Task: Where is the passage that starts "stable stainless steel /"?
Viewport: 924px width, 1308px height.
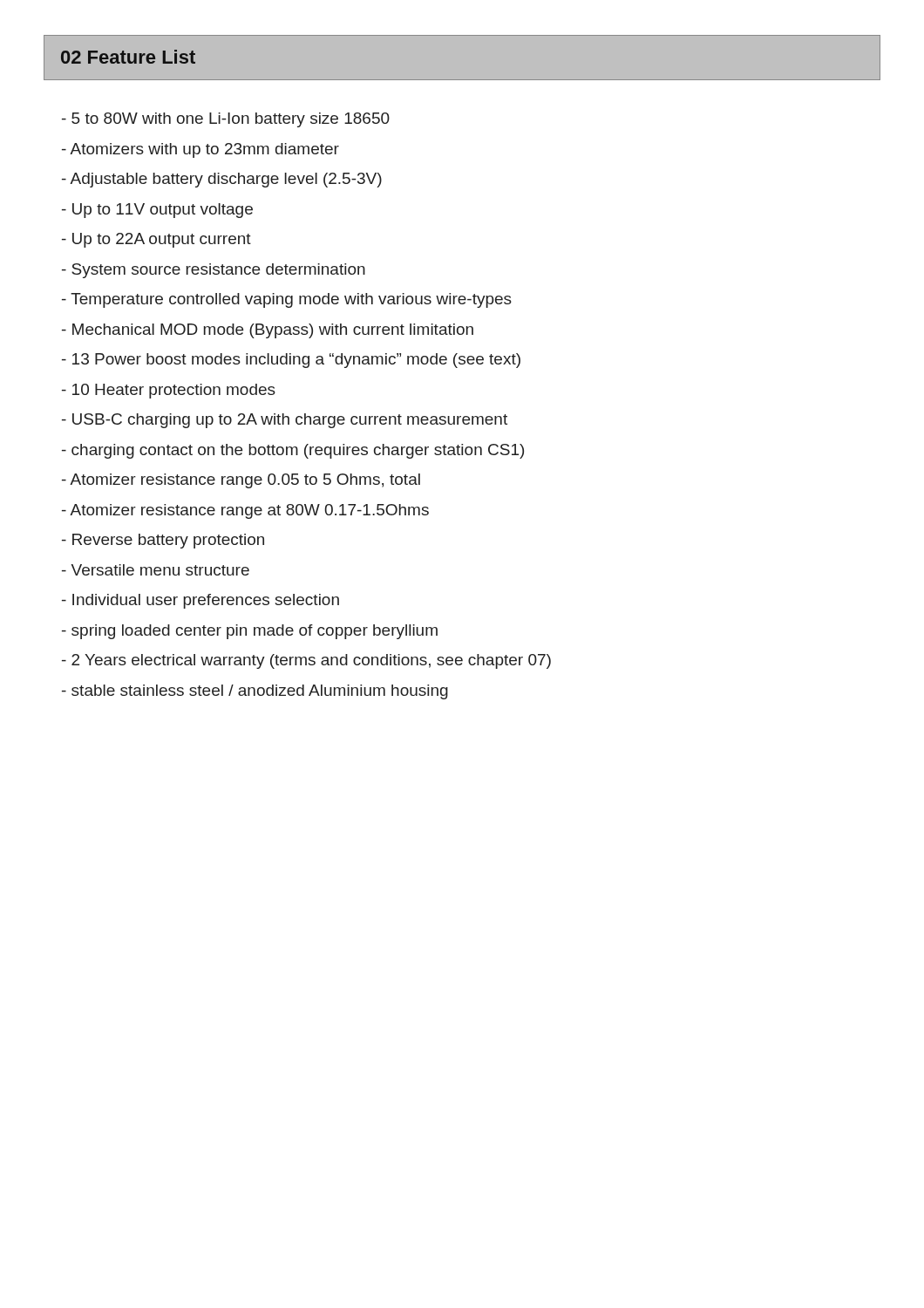Action: pyautogui.click(x=255, y=690)
